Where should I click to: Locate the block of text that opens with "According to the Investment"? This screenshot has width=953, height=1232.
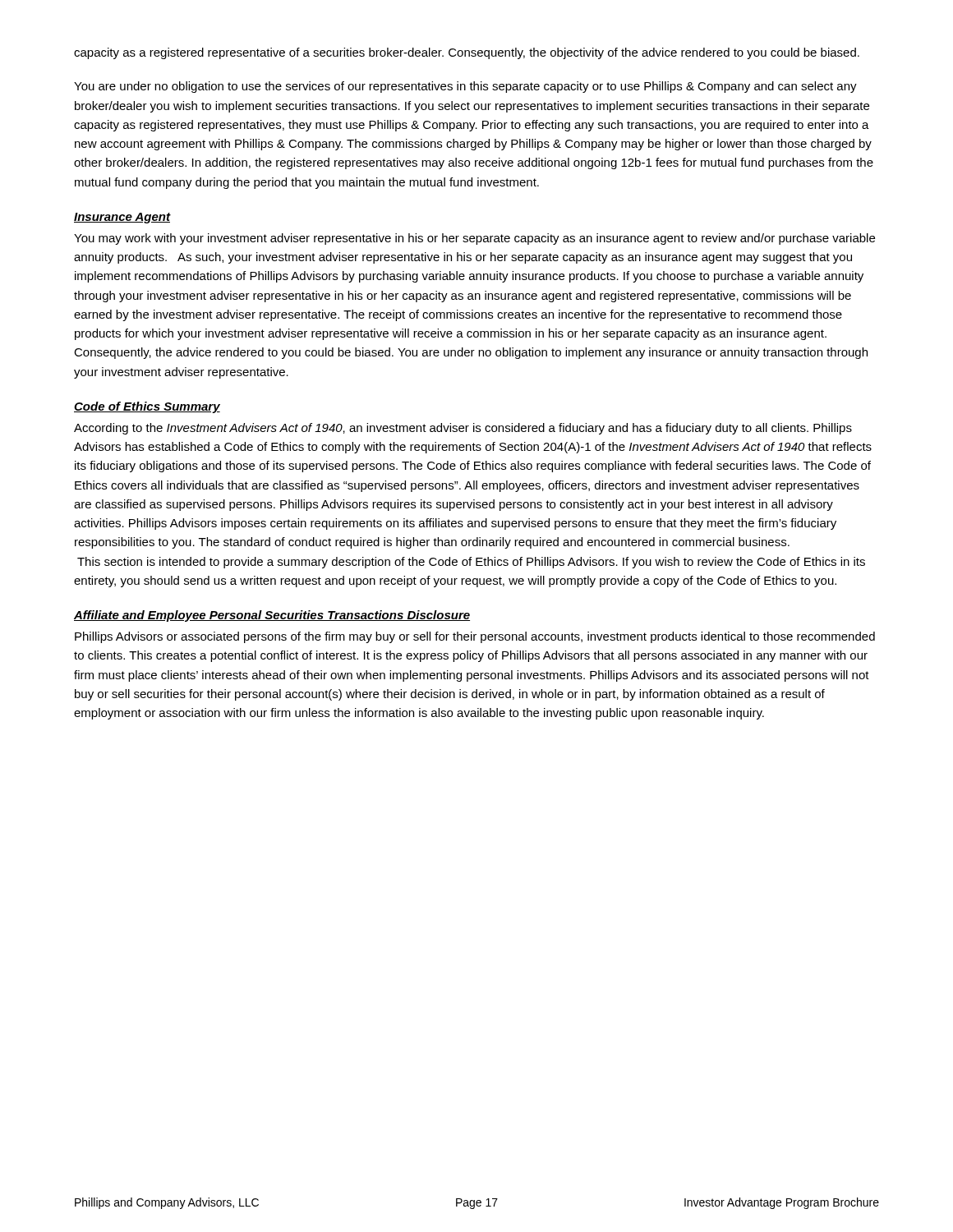tap(473, 504)
